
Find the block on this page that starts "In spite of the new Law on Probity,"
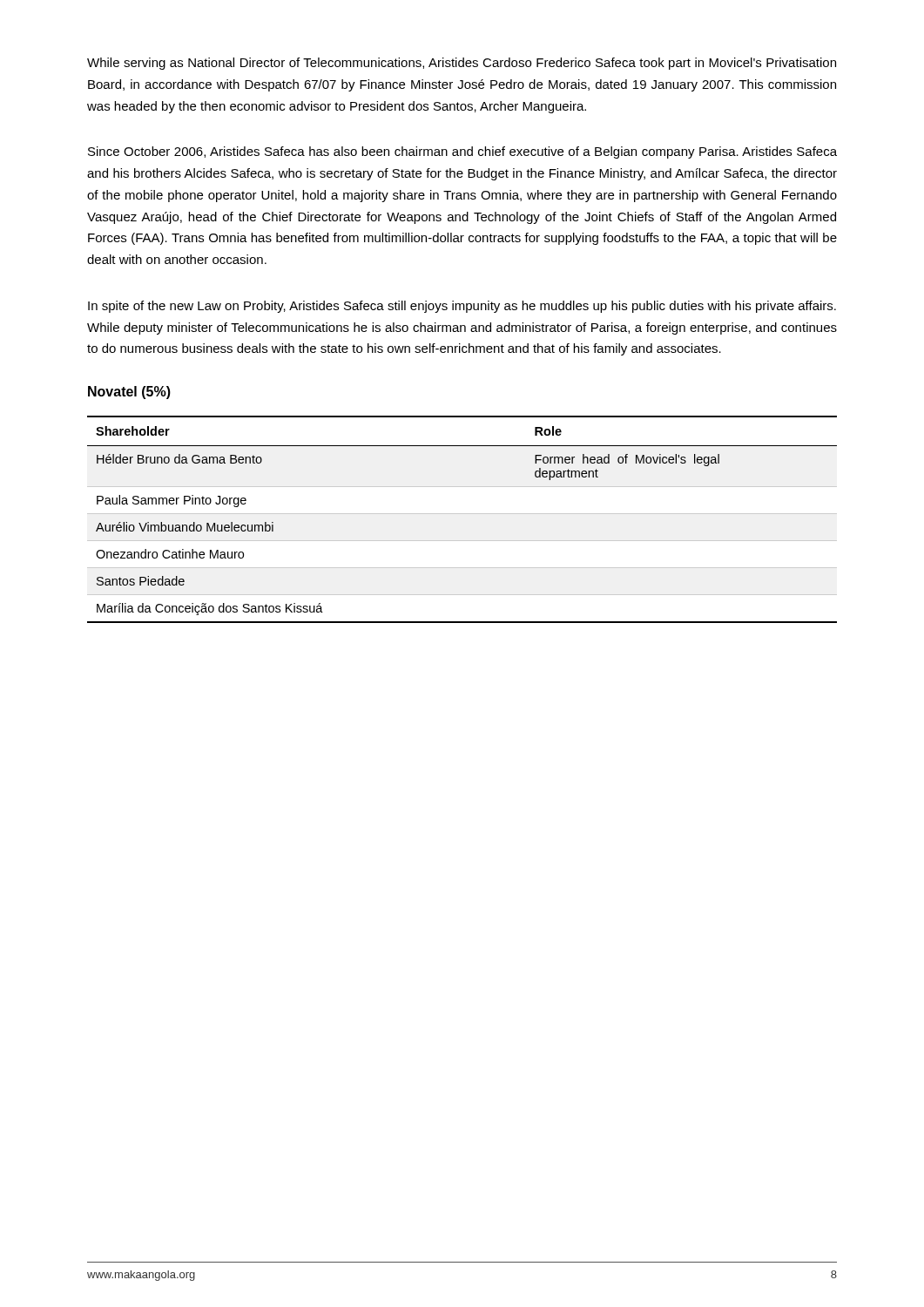(x=462, y=327)
